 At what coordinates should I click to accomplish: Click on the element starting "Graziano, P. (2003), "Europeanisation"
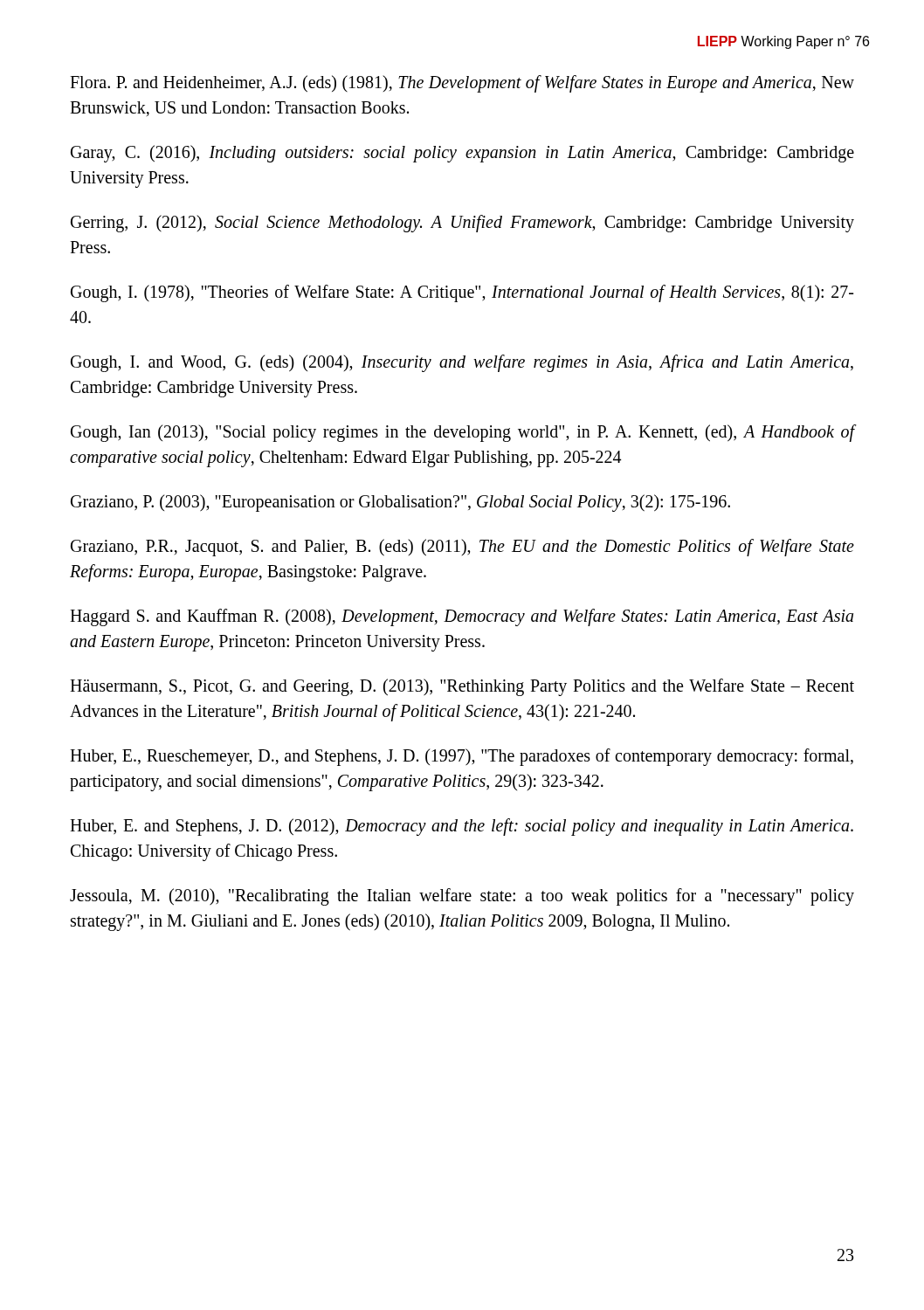401,501
